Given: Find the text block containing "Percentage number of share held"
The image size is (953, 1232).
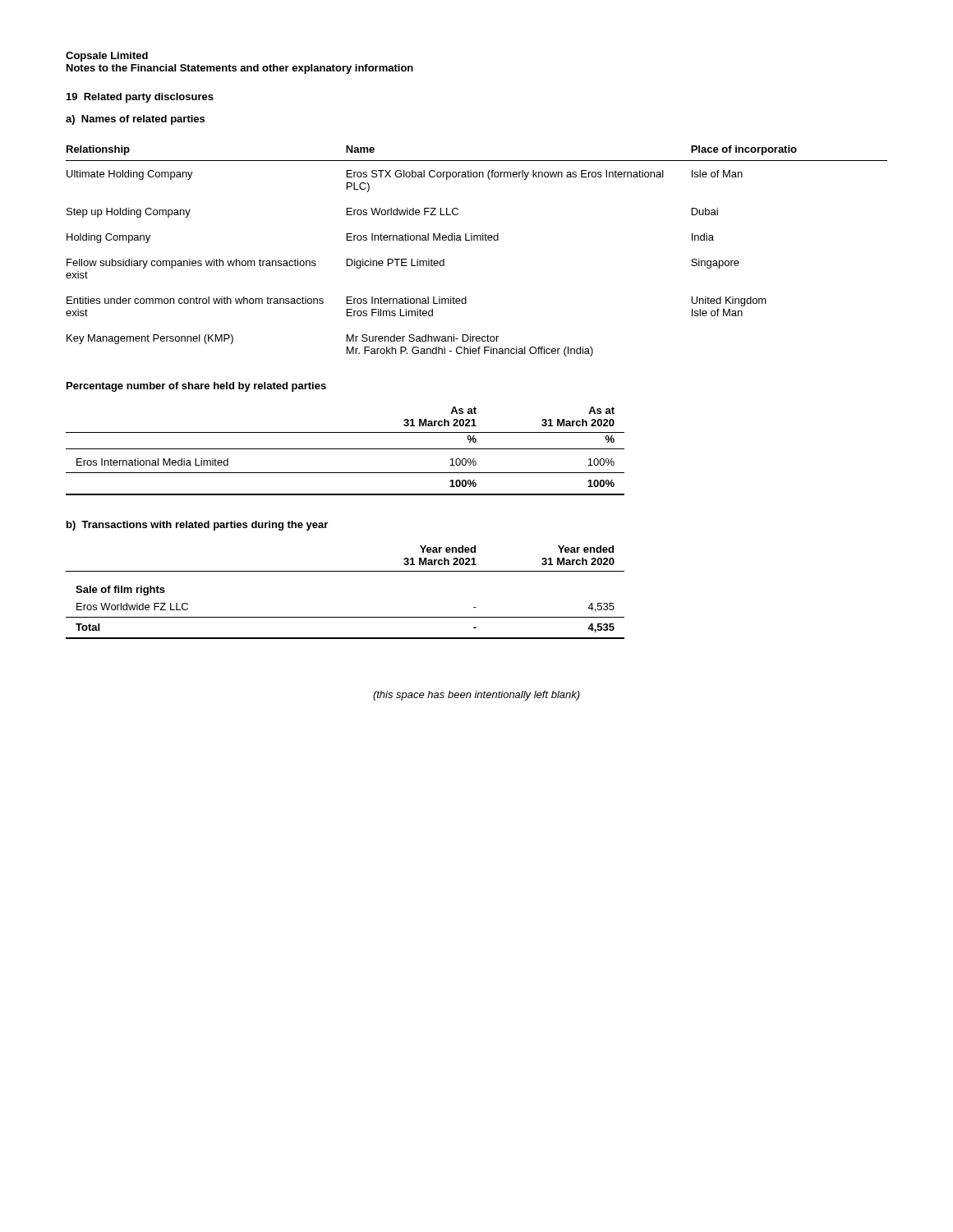Looking at the screenshot, I should click(x=196, y=386).
